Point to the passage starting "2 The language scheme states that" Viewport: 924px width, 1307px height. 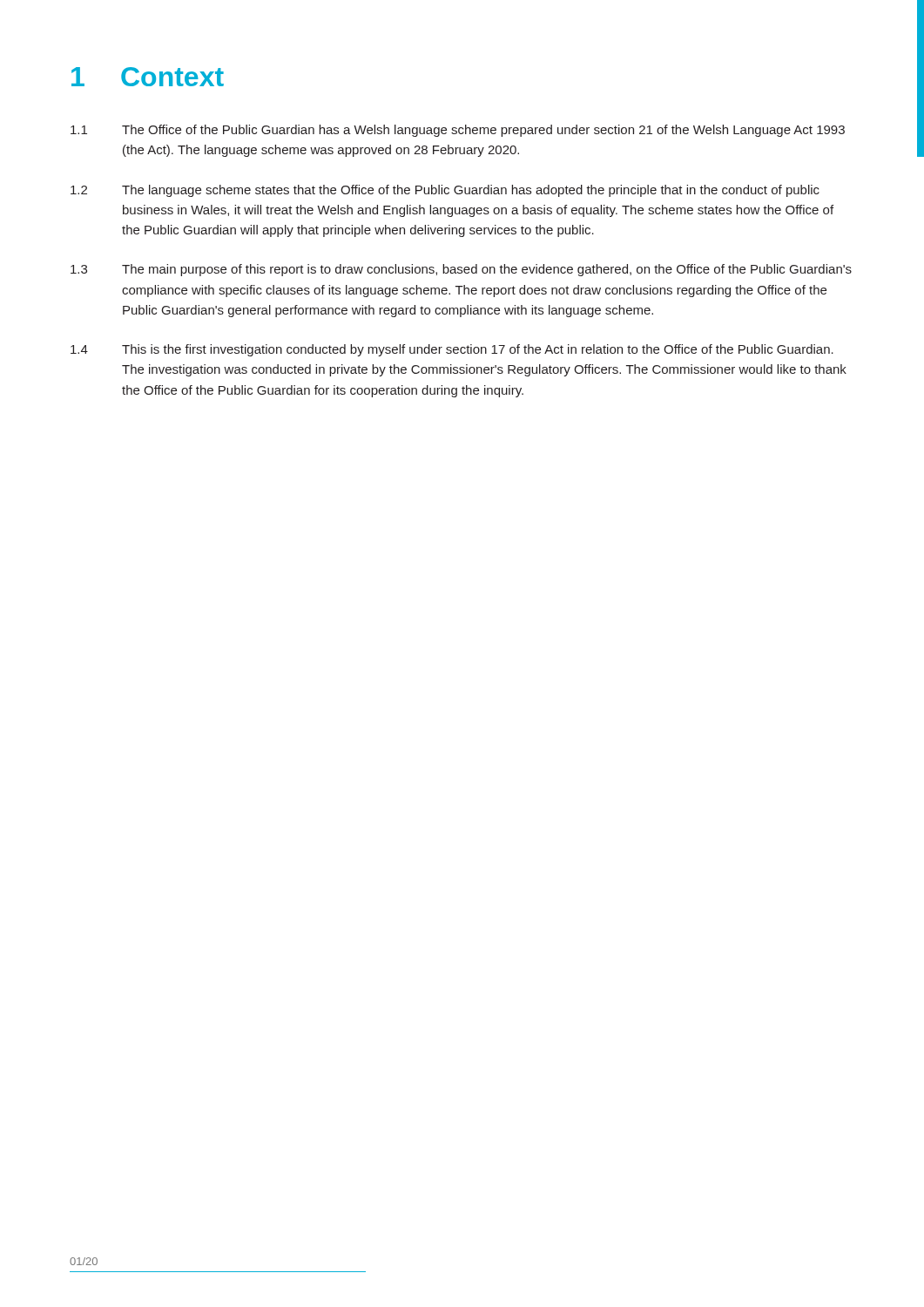coord(462,209)
